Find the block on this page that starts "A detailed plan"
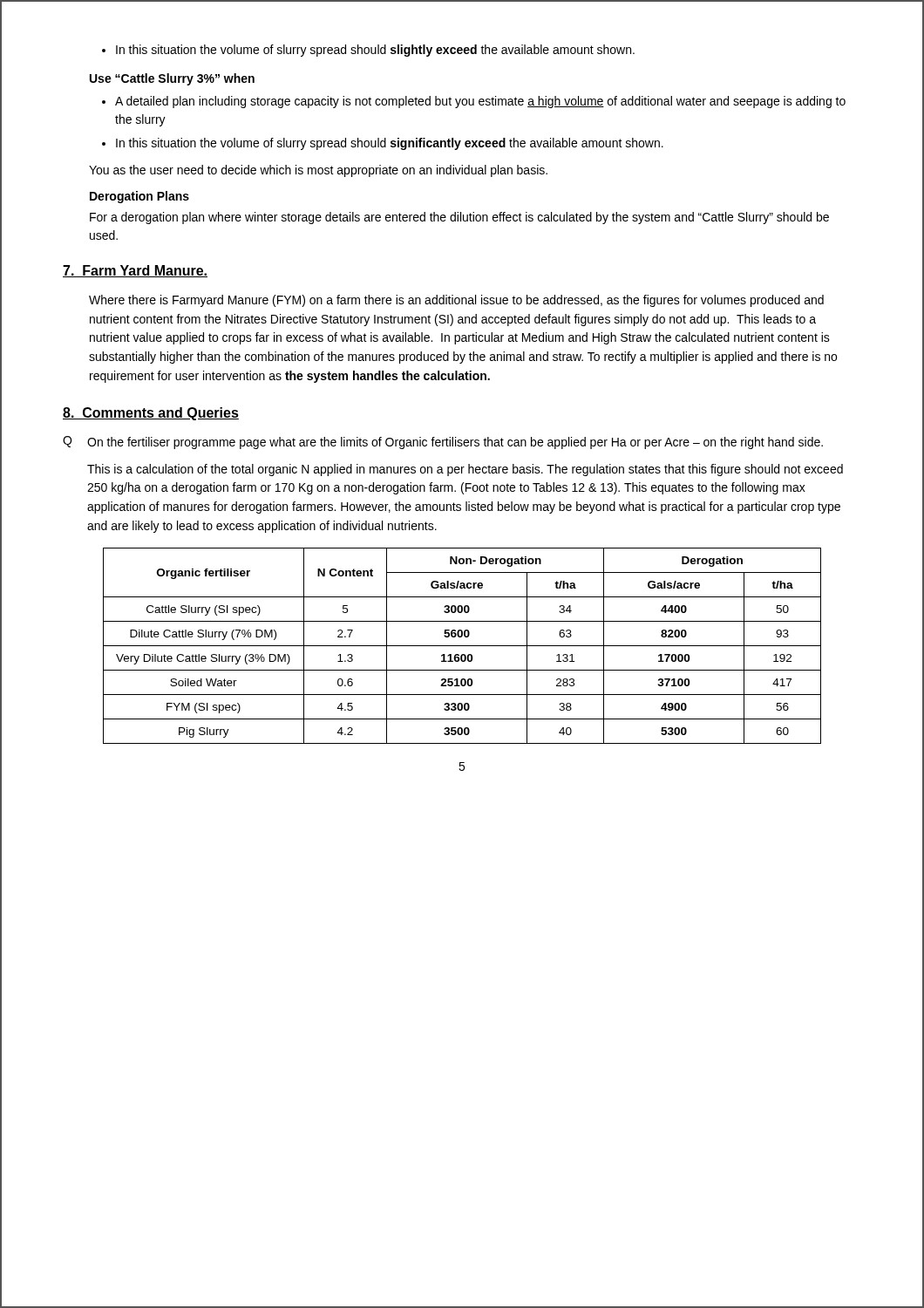The height and width of the screenshot is (1308, 924). [488, 111]
